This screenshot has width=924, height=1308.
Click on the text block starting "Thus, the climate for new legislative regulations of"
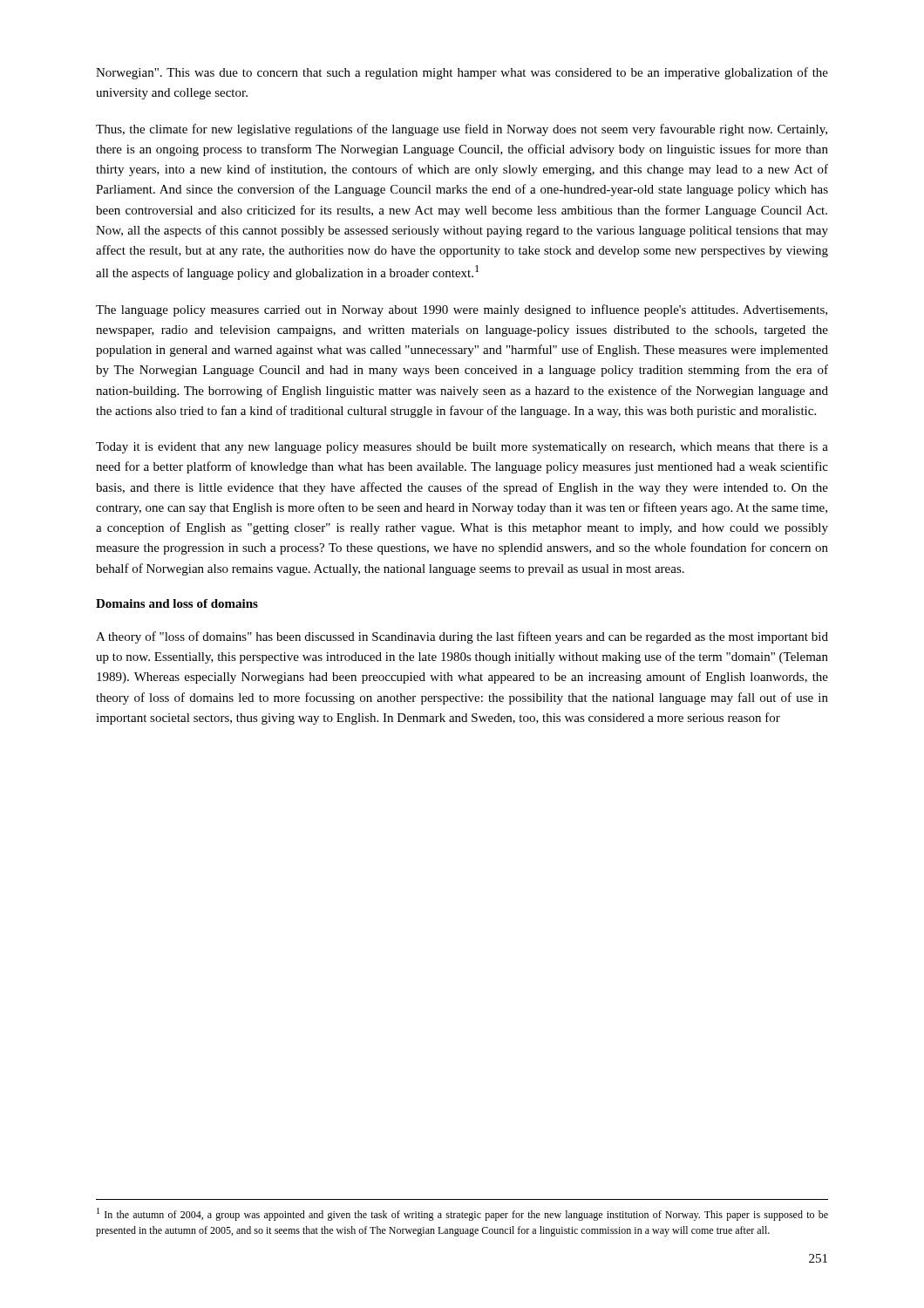point(462,201)
